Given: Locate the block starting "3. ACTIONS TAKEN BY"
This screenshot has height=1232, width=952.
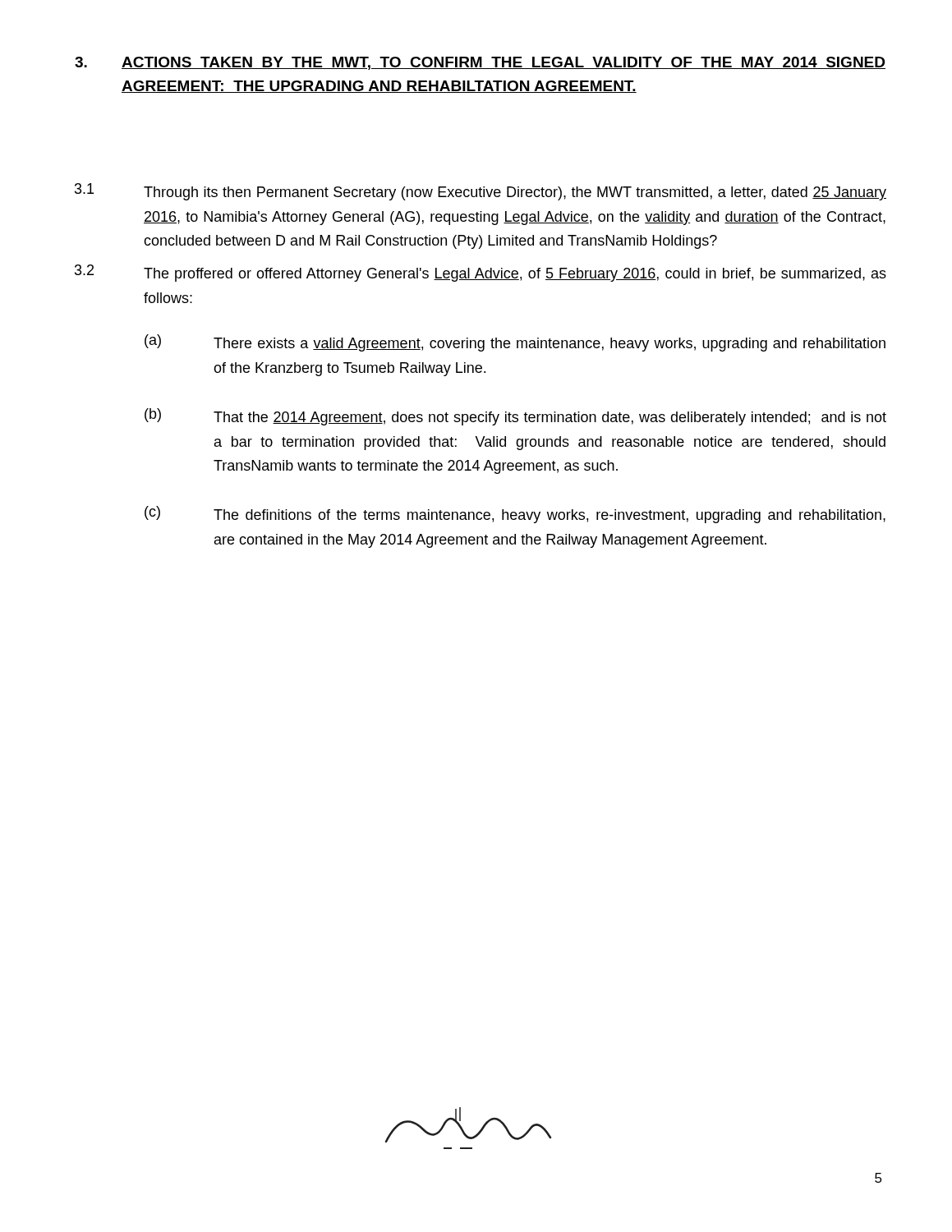Looking at the screenshot, I should tap(480, 74).
